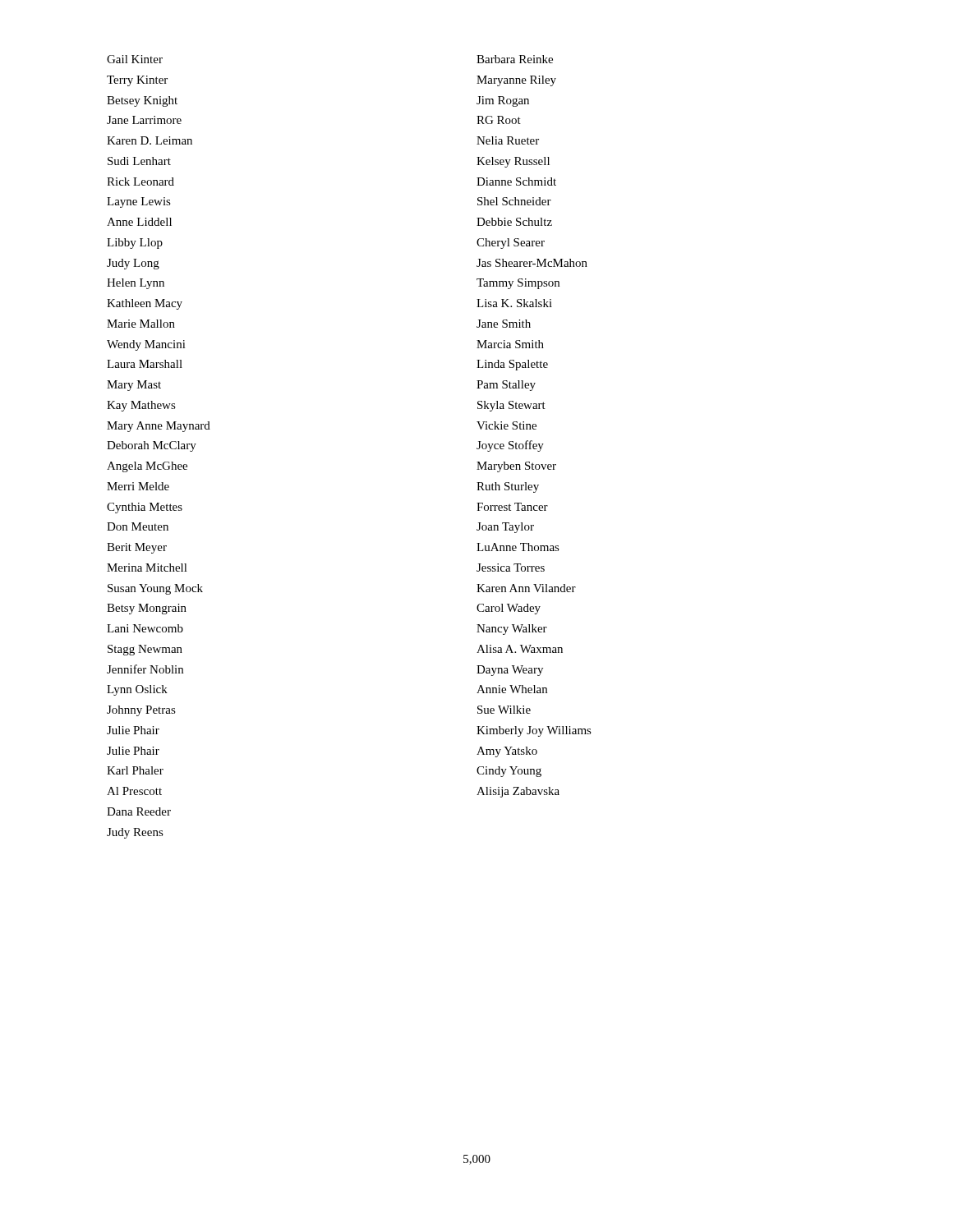953x1232 pixels.
Task: Find the text starting "Pam Stalley"
Action: (506, 384)
